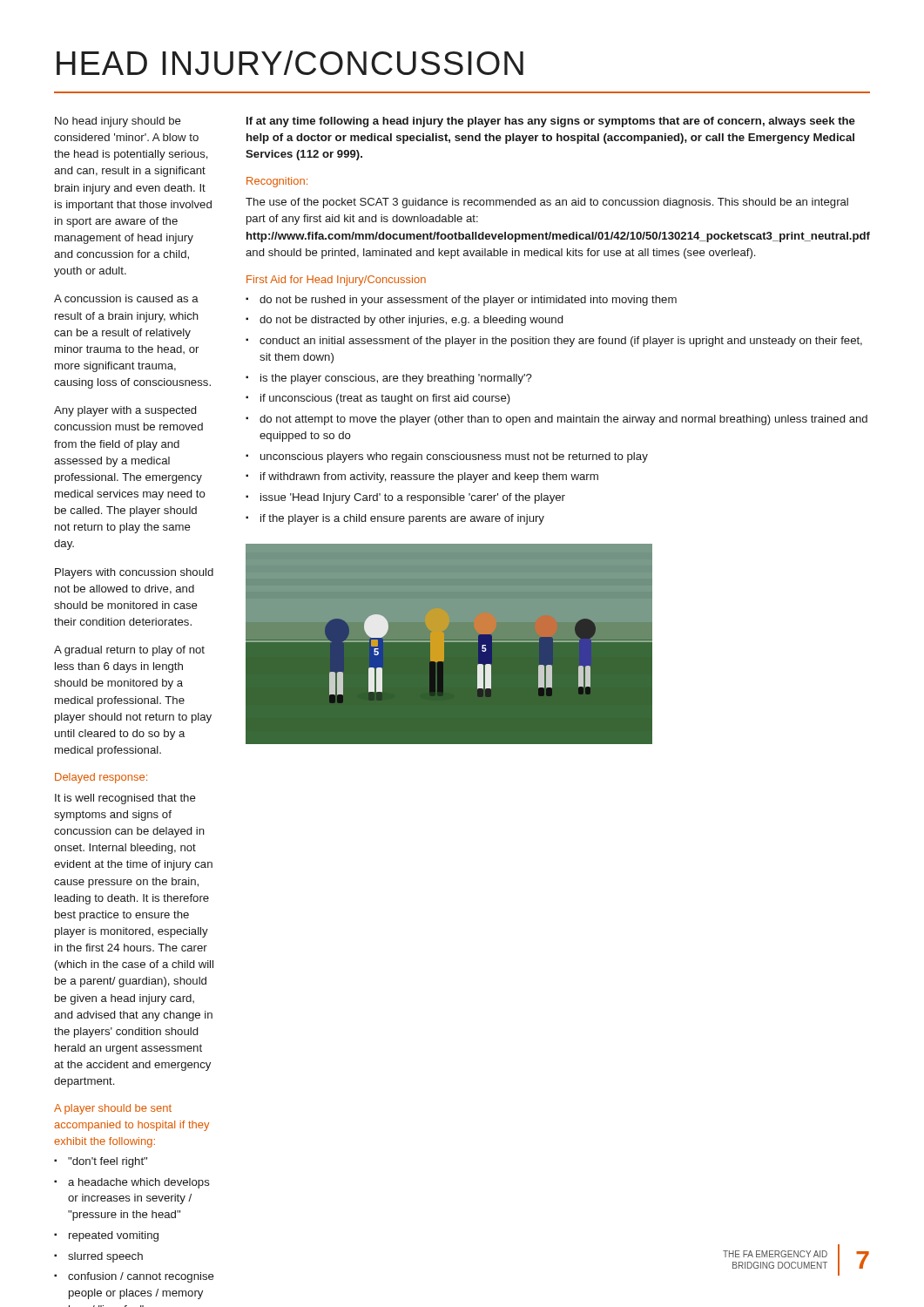Locate the block of text that opens with "unconscious players who"
This screenshot has width=924, height=1307.
tap(558, 456)
